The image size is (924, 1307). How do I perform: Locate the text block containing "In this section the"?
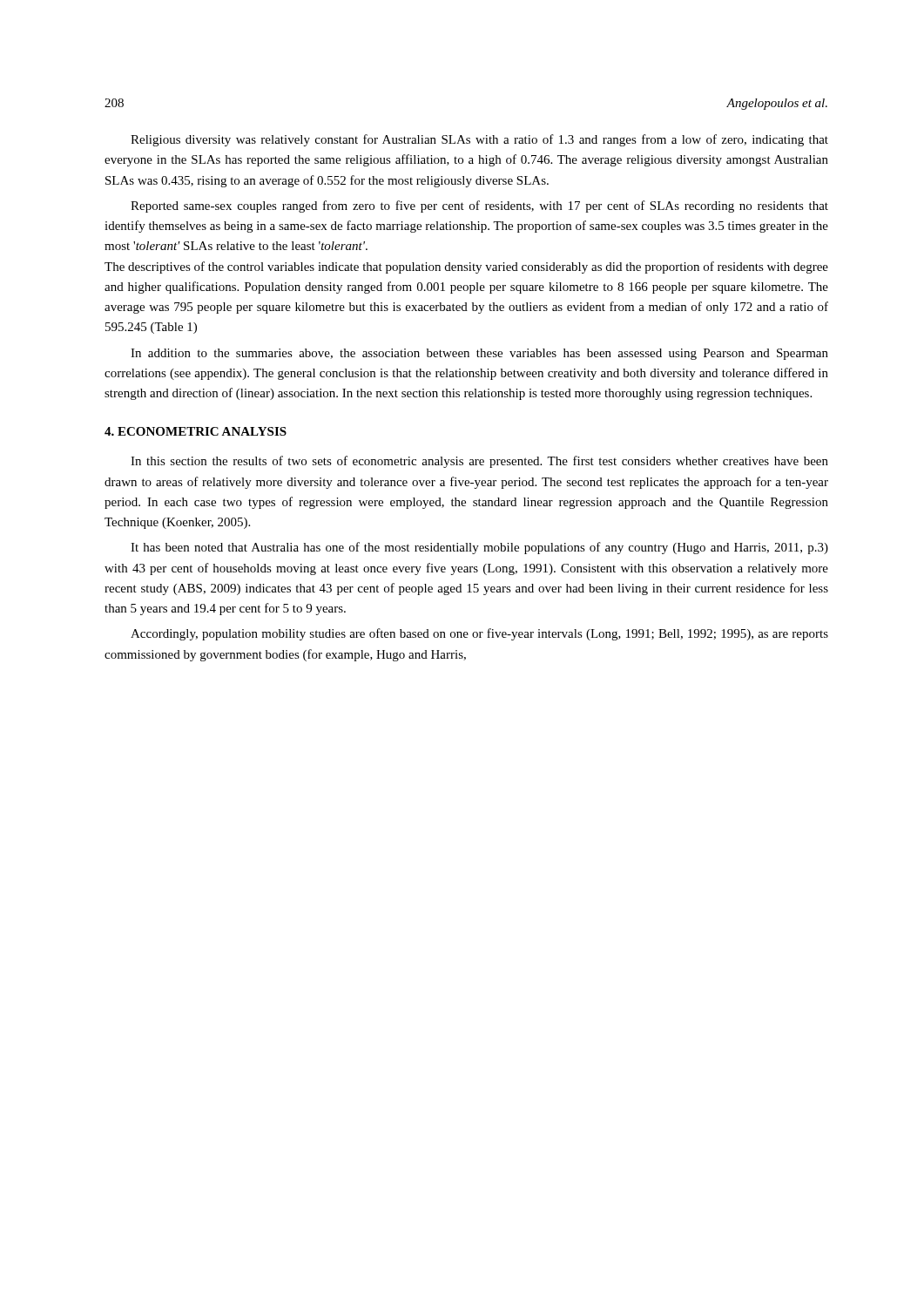coord(466,492)
